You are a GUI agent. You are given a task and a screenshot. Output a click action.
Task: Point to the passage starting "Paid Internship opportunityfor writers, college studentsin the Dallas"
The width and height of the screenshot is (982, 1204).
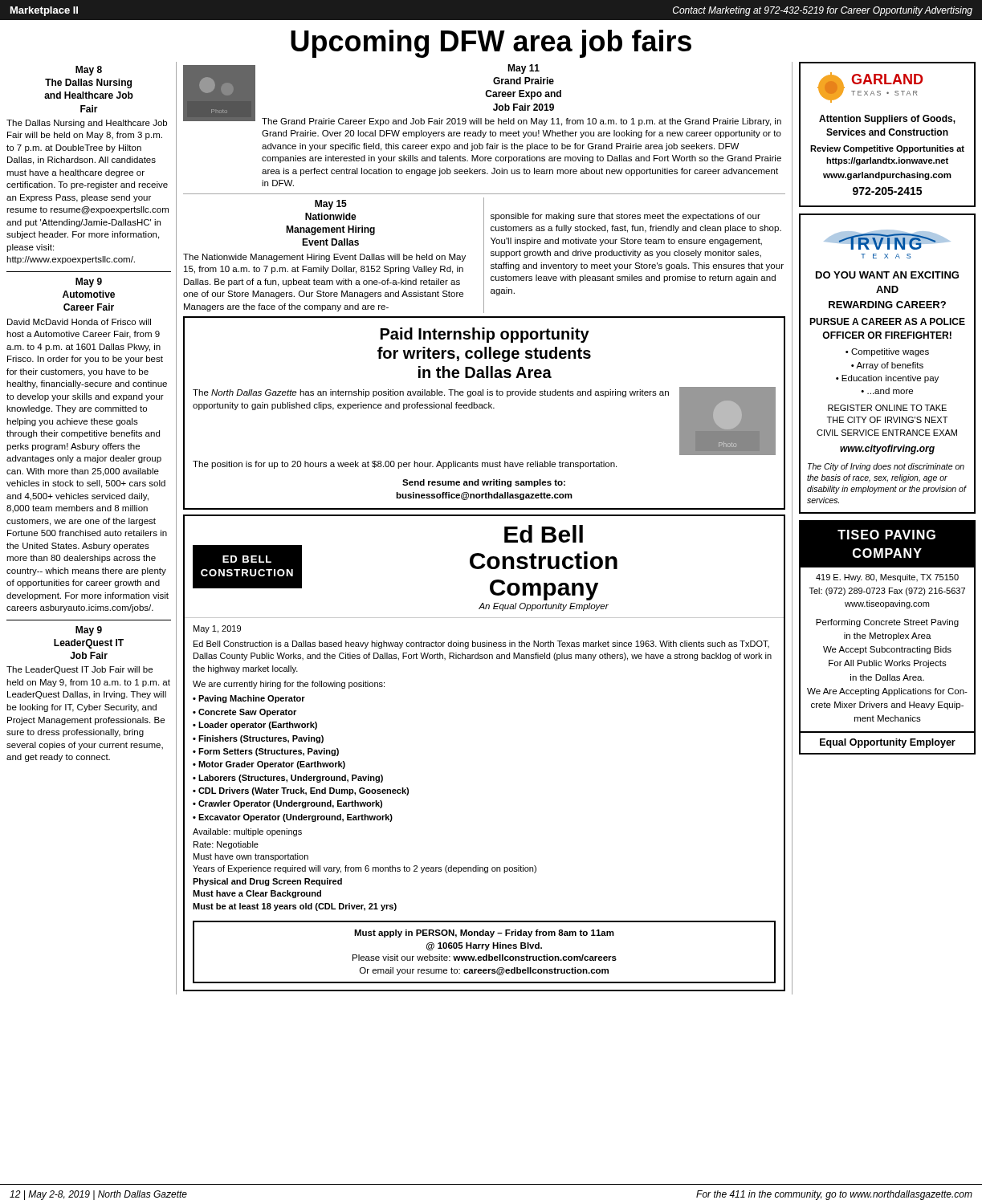coord(484,353)
